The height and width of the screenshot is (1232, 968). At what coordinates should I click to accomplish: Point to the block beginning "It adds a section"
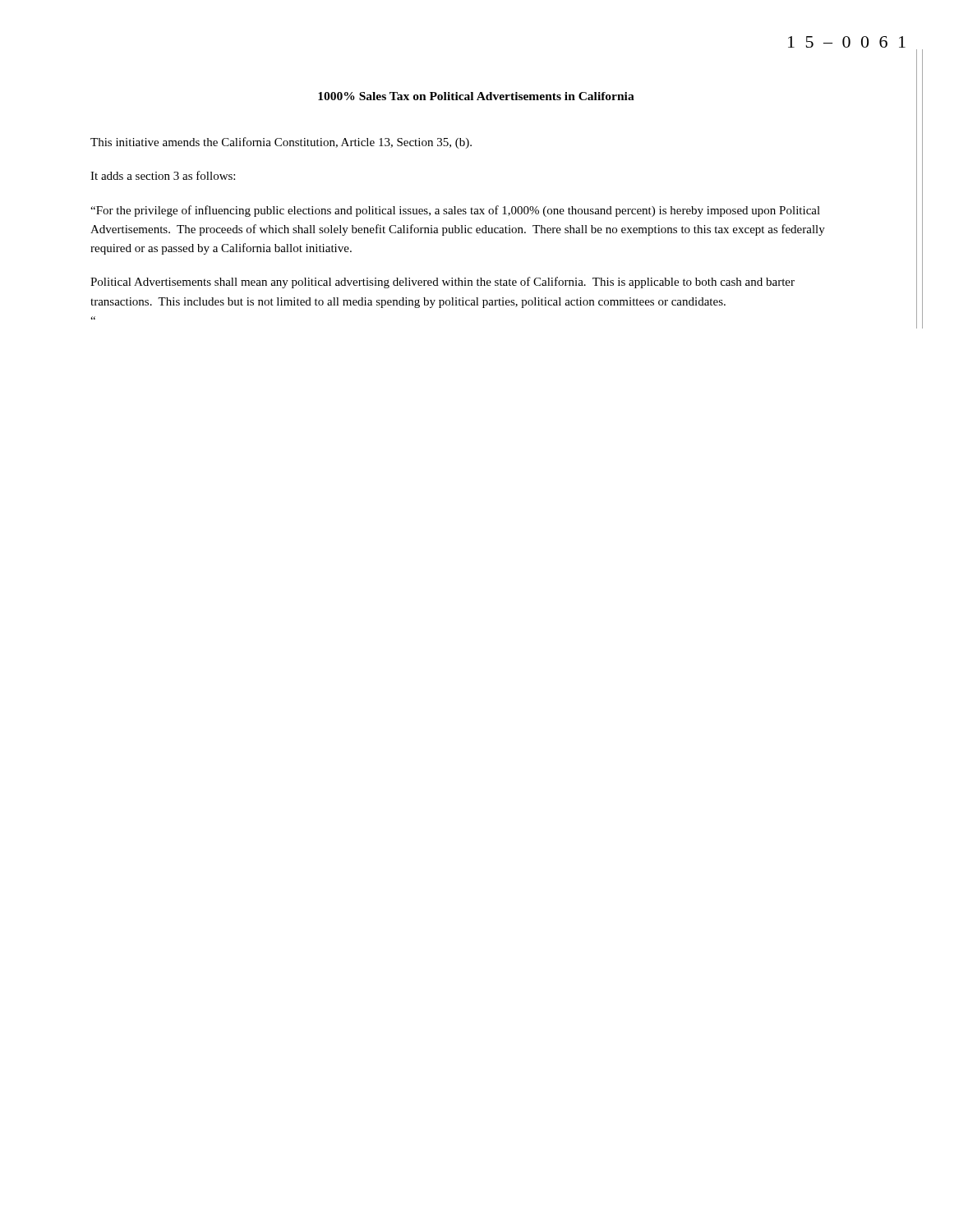coord(163,176)
